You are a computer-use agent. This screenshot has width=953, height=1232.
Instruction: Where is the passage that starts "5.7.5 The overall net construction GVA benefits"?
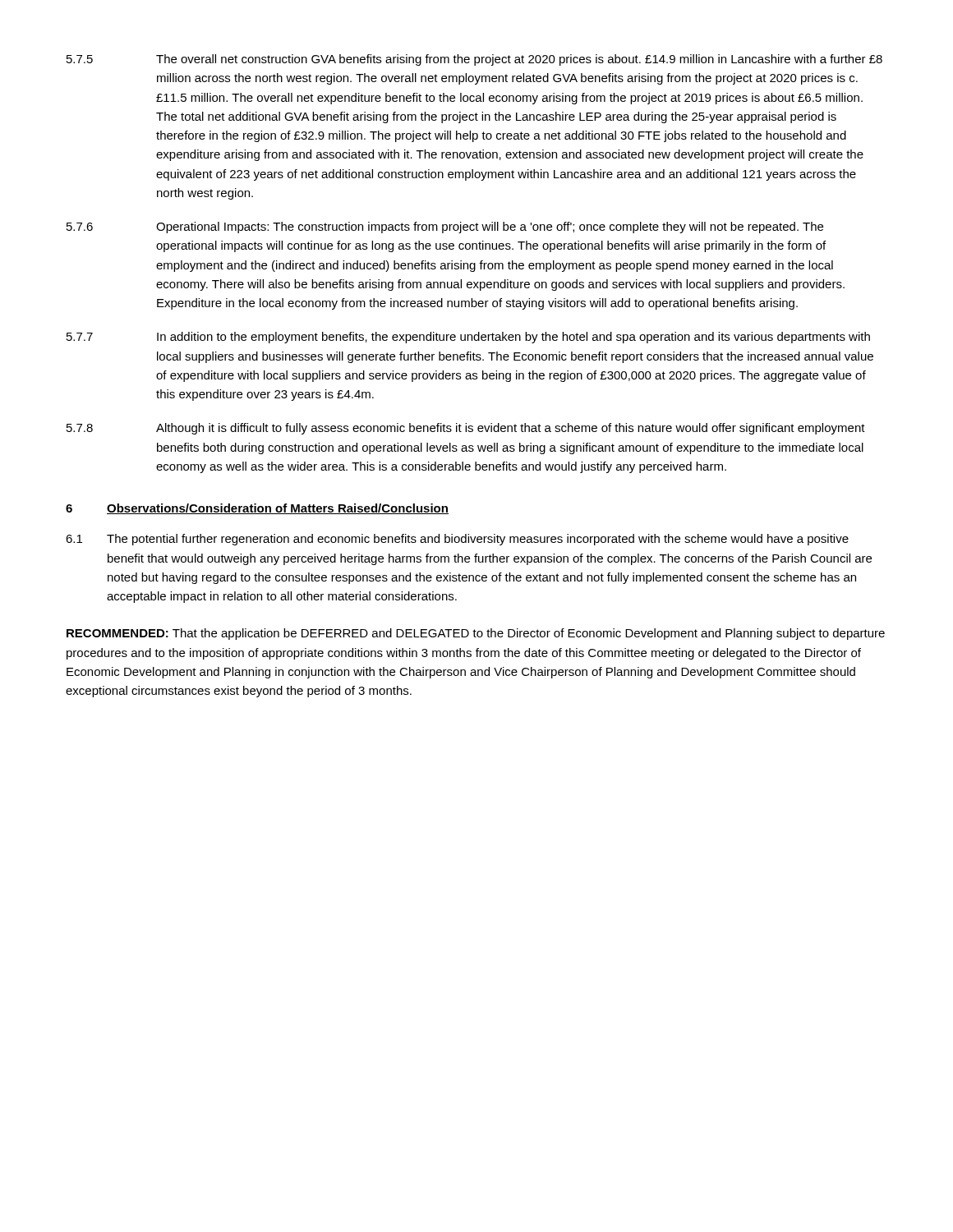(476, 126)
